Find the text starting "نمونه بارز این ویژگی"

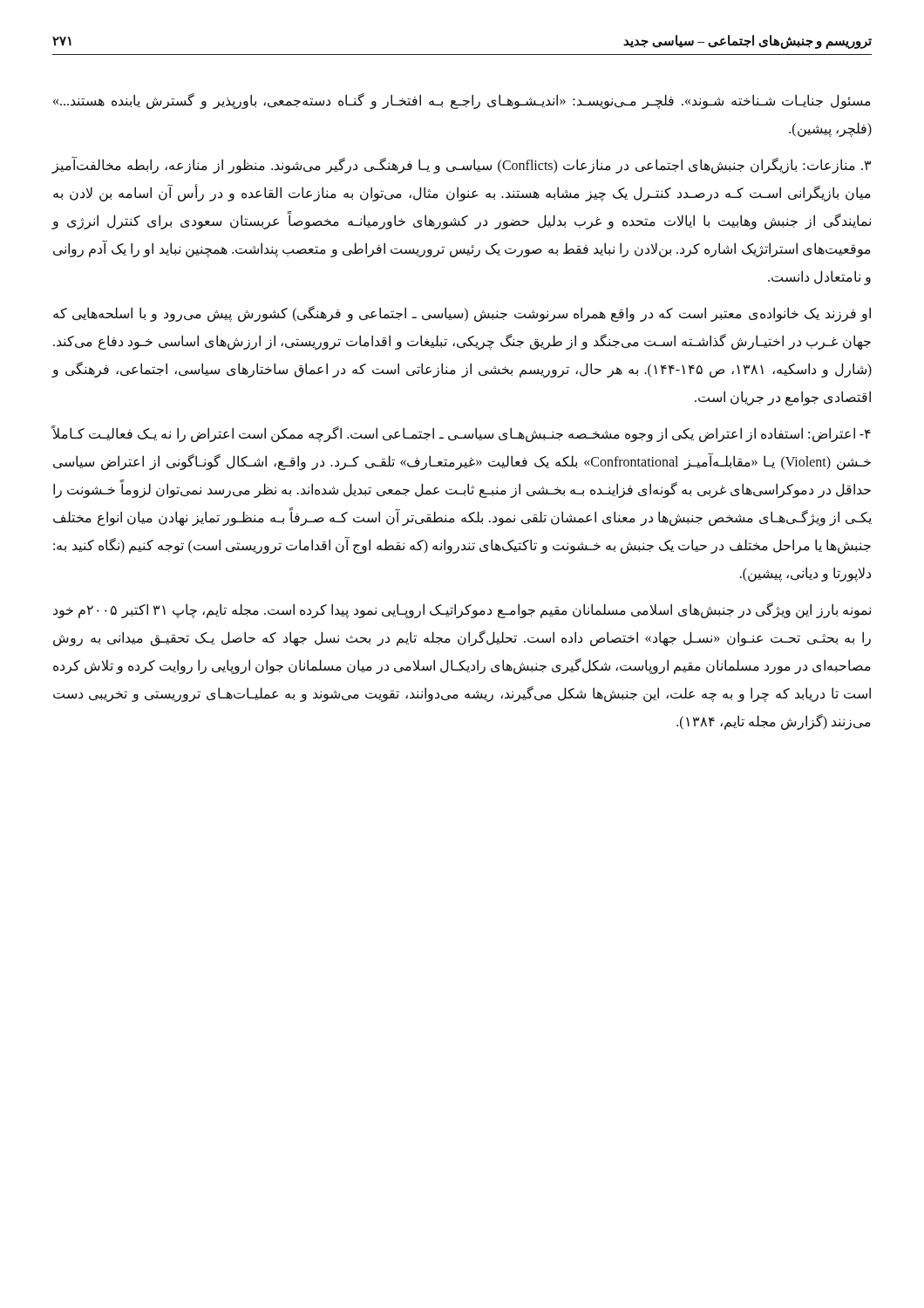[462, 666]
